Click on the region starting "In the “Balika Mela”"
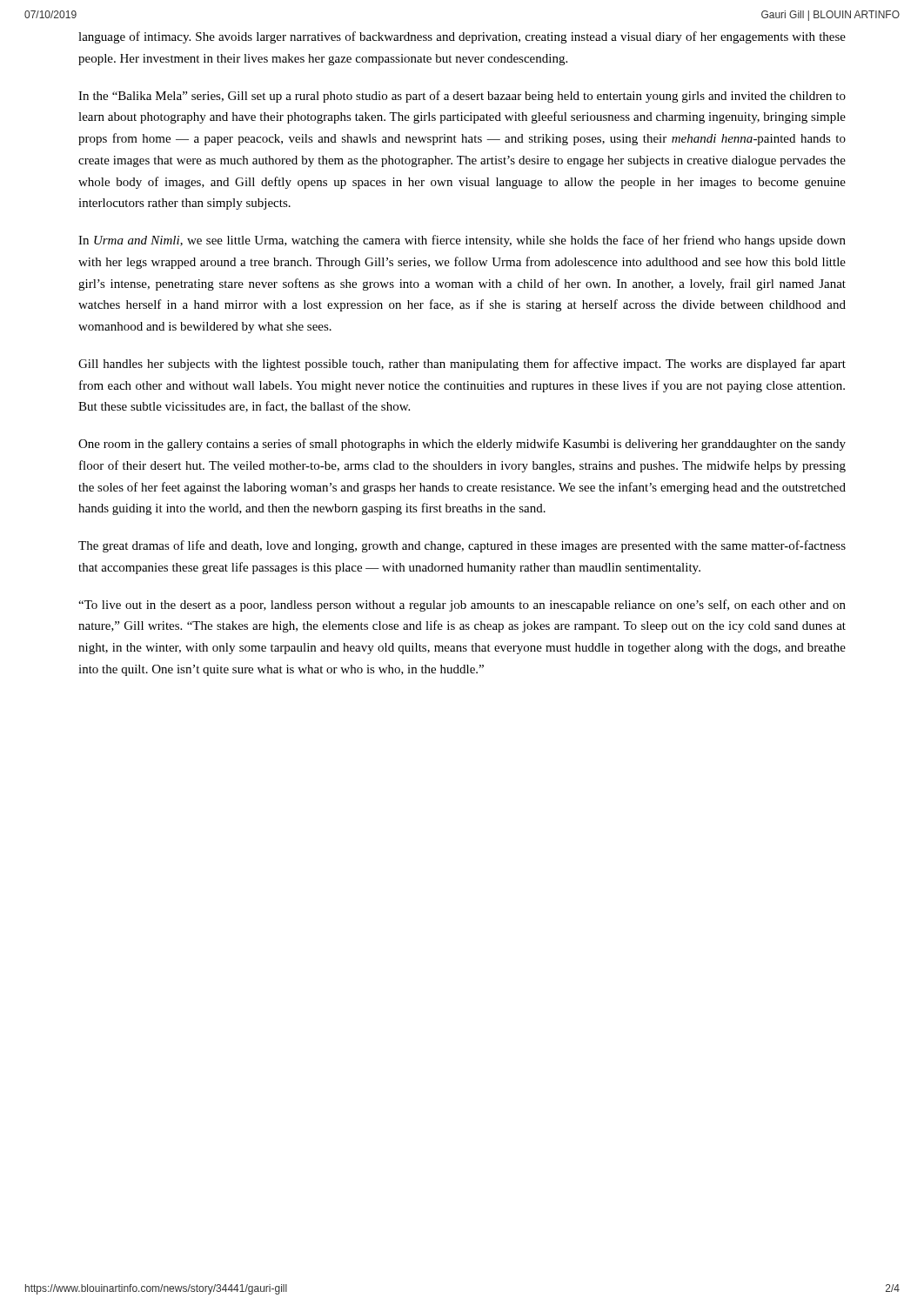Viewport: 924px width, 1305px height. (x=462, y=149)
